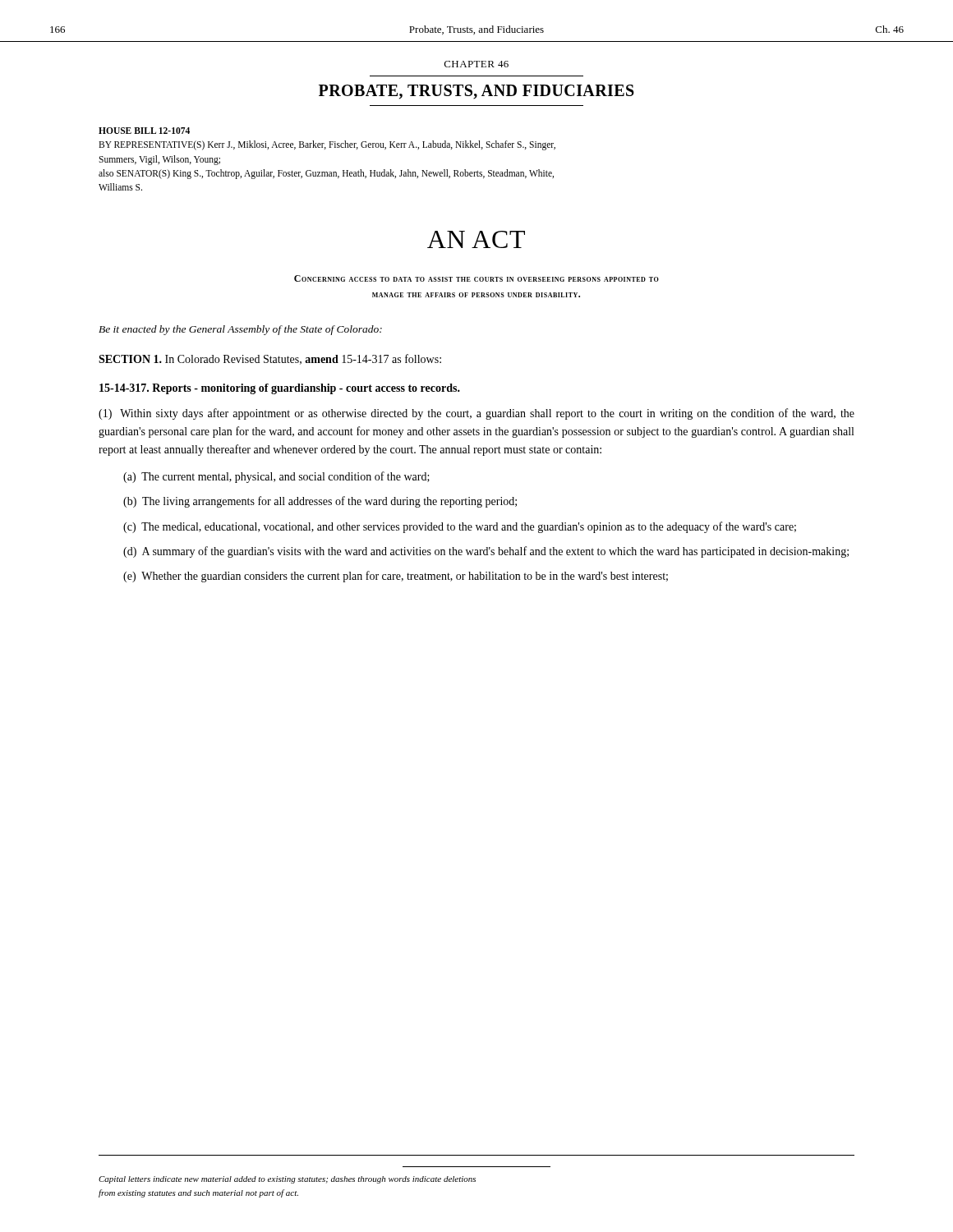Click the passage that begins "HOUSE BILL 12-1074 BY REPRESENTATIVE(S) Kerr"
This screenshot has height=1232, width=953.
pyautogui.click(x=327, y=159)
